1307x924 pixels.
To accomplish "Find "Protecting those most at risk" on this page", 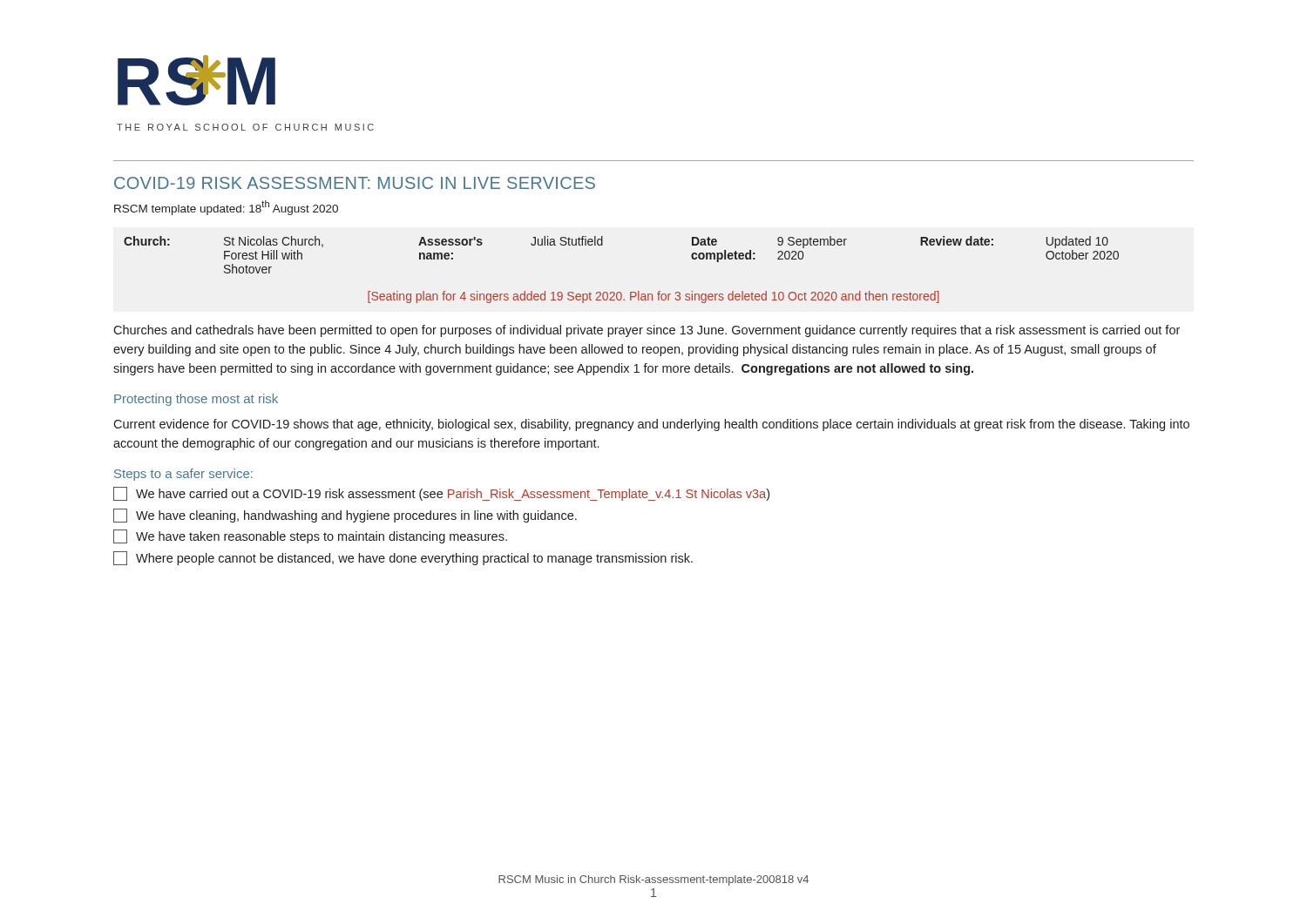I will (x=196, y=398).
